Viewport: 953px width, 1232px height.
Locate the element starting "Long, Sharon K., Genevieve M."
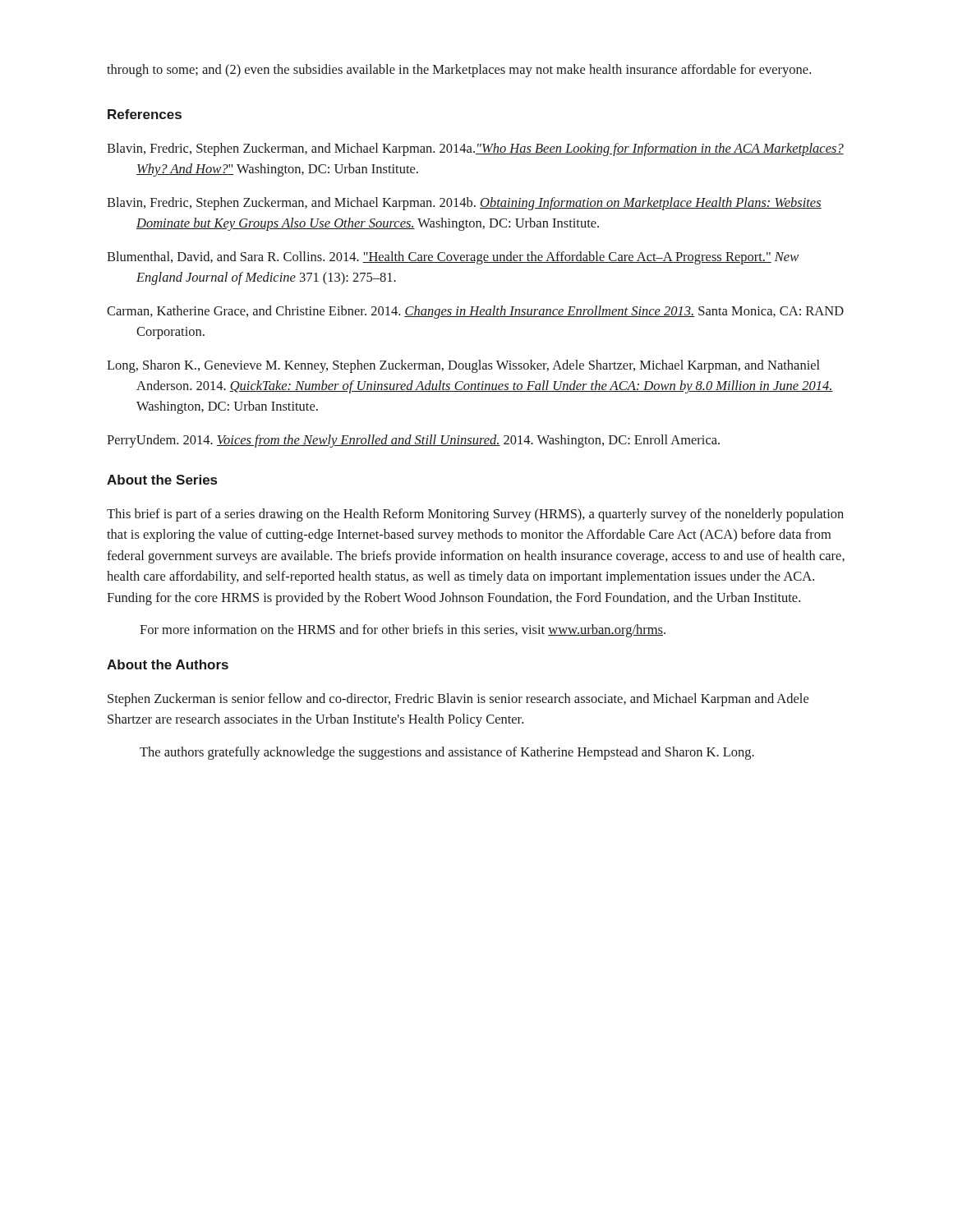click(470, 386)
